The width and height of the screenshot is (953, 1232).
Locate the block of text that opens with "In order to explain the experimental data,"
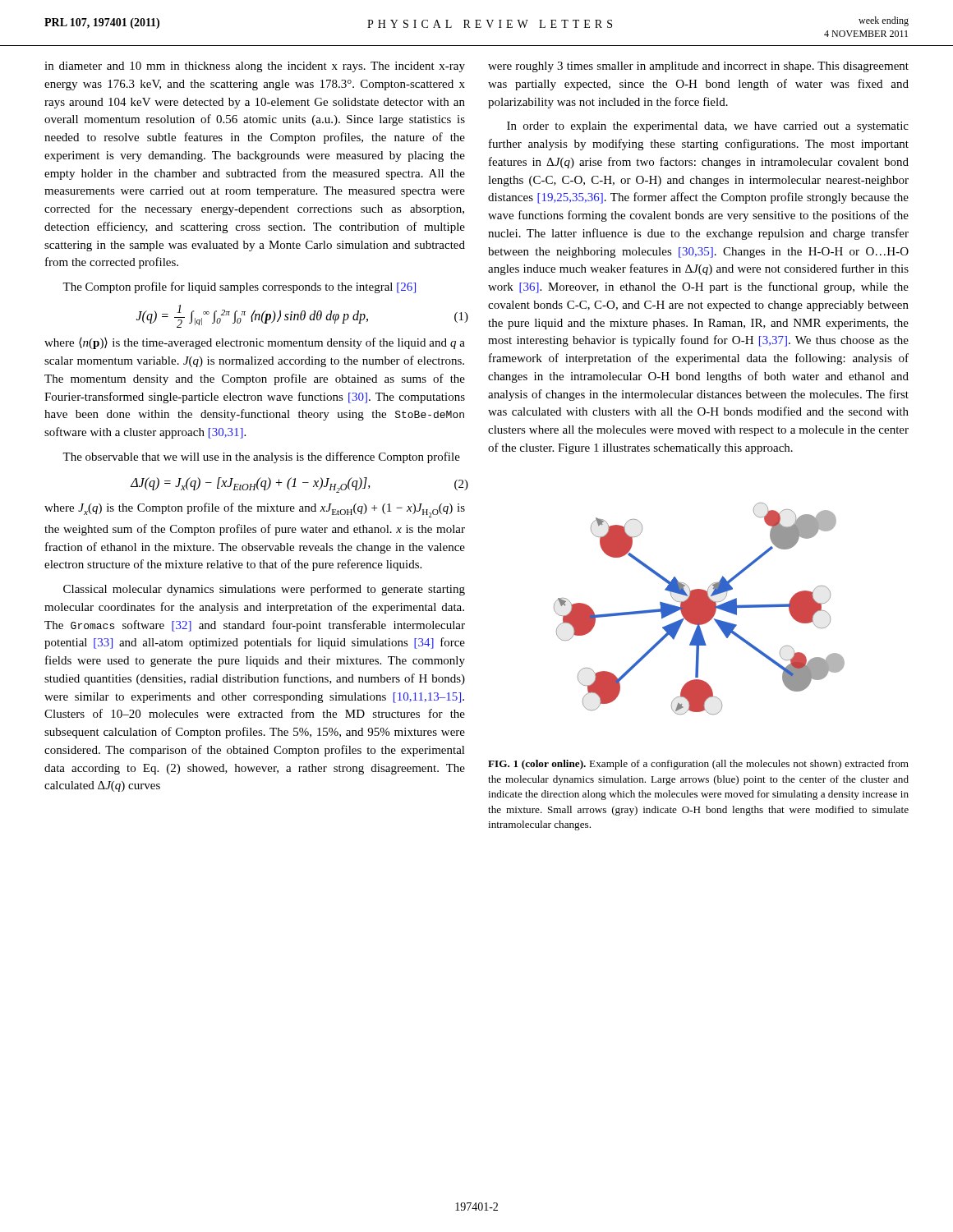698,287
